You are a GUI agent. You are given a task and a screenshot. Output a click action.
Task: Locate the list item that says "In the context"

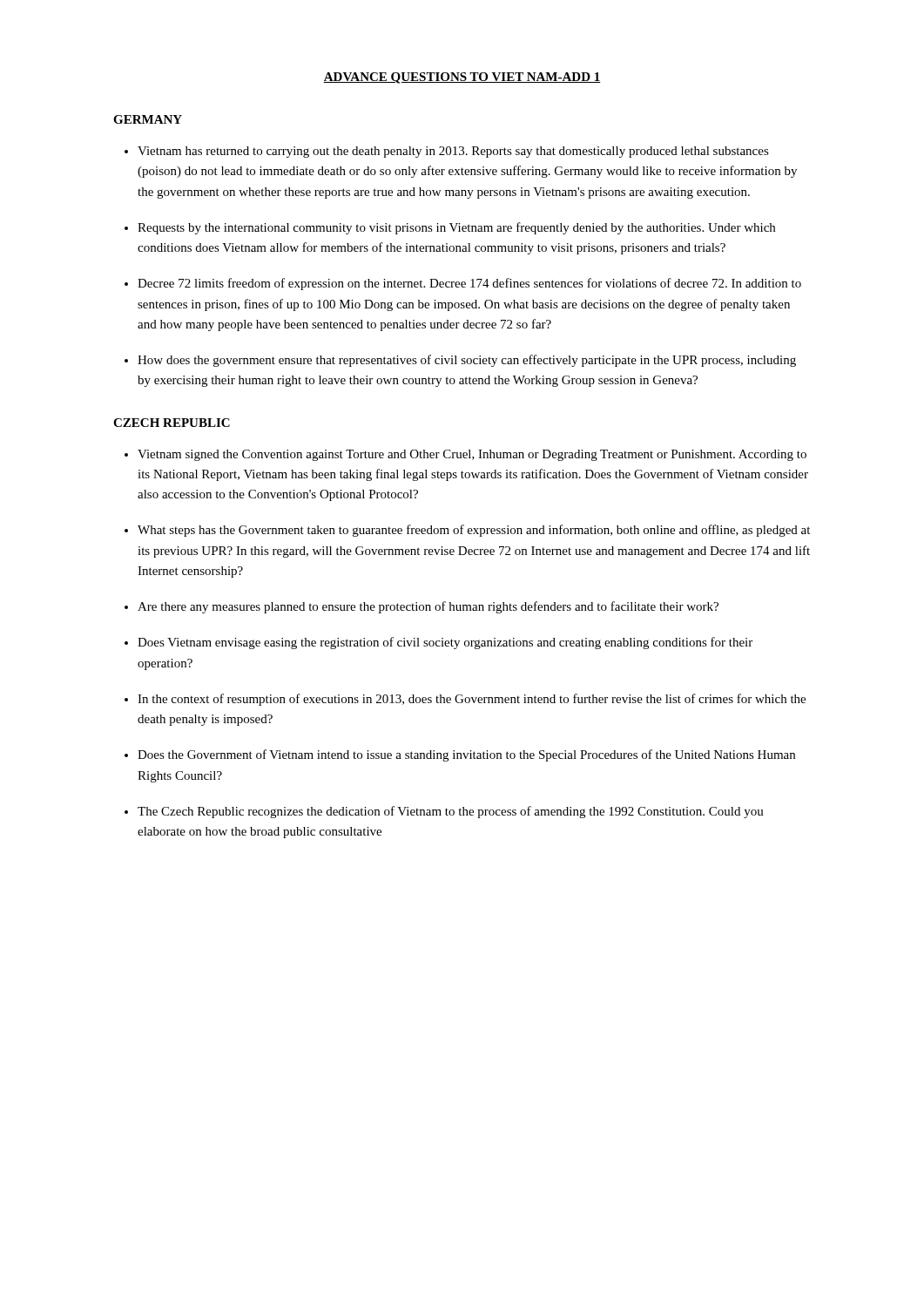click(472, 709)
